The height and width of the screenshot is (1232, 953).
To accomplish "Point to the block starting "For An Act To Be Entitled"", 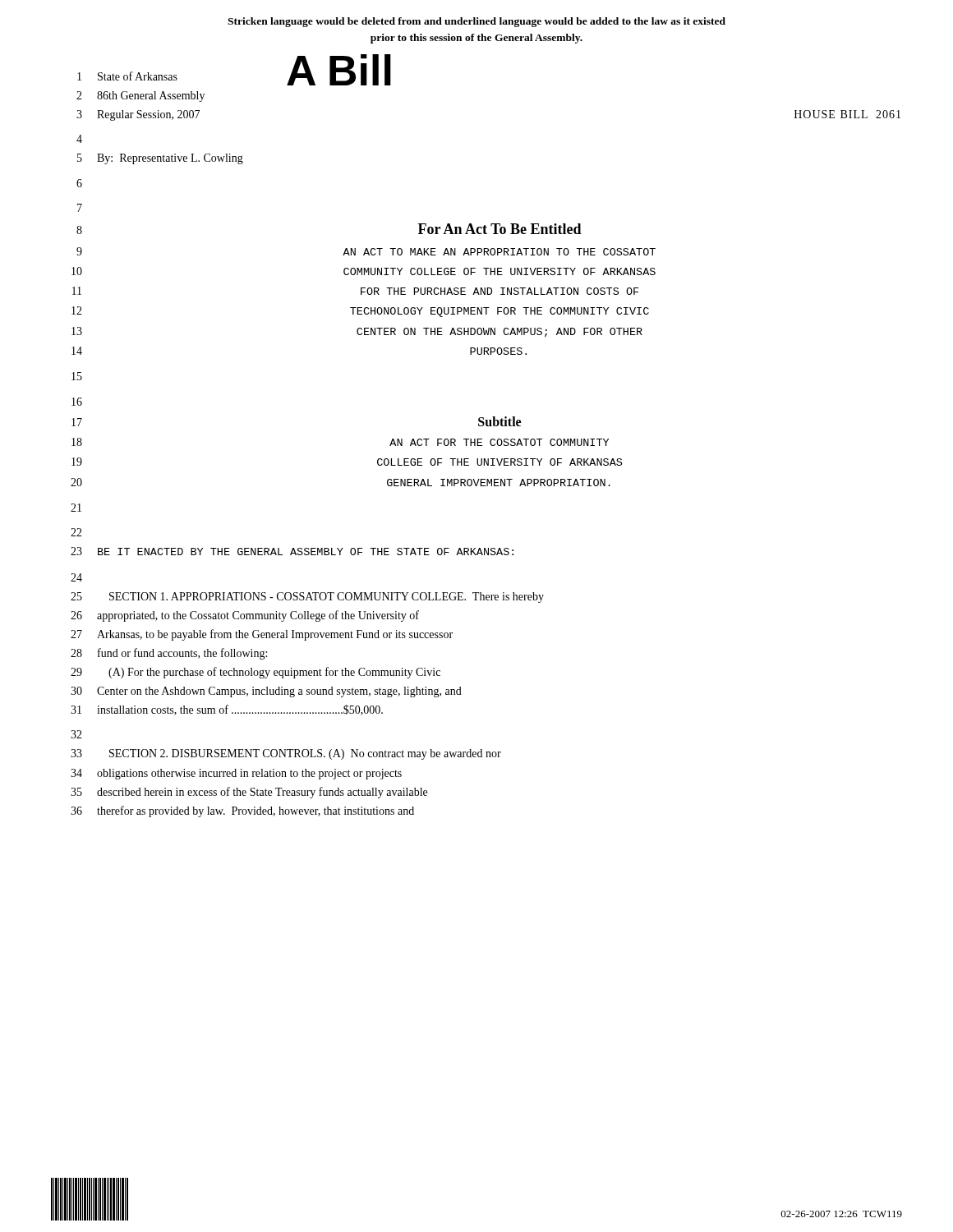I will pos(500,229).
